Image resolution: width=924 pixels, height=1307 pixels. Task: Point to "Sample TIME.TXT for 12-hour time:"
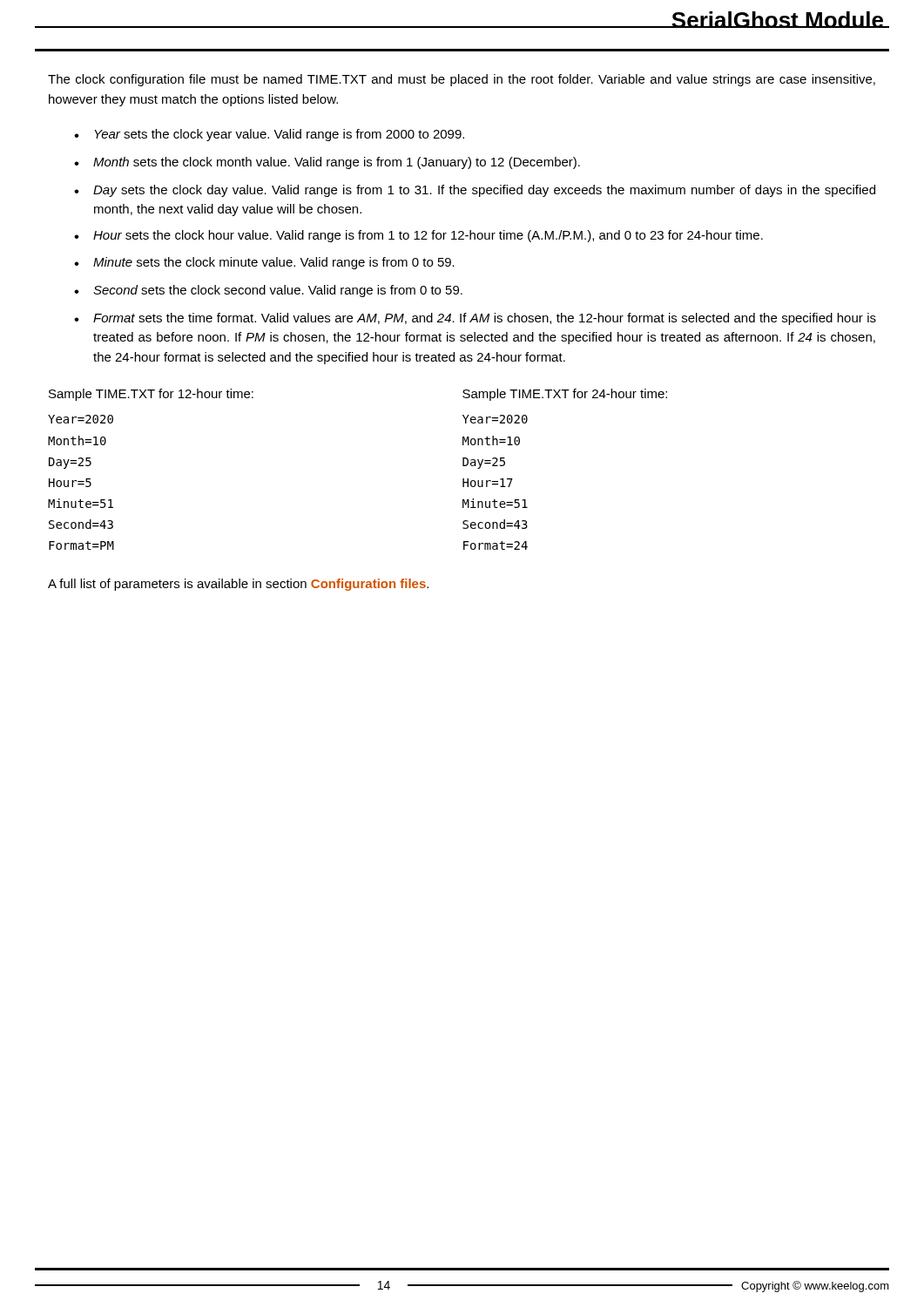[x=151, y=394]
